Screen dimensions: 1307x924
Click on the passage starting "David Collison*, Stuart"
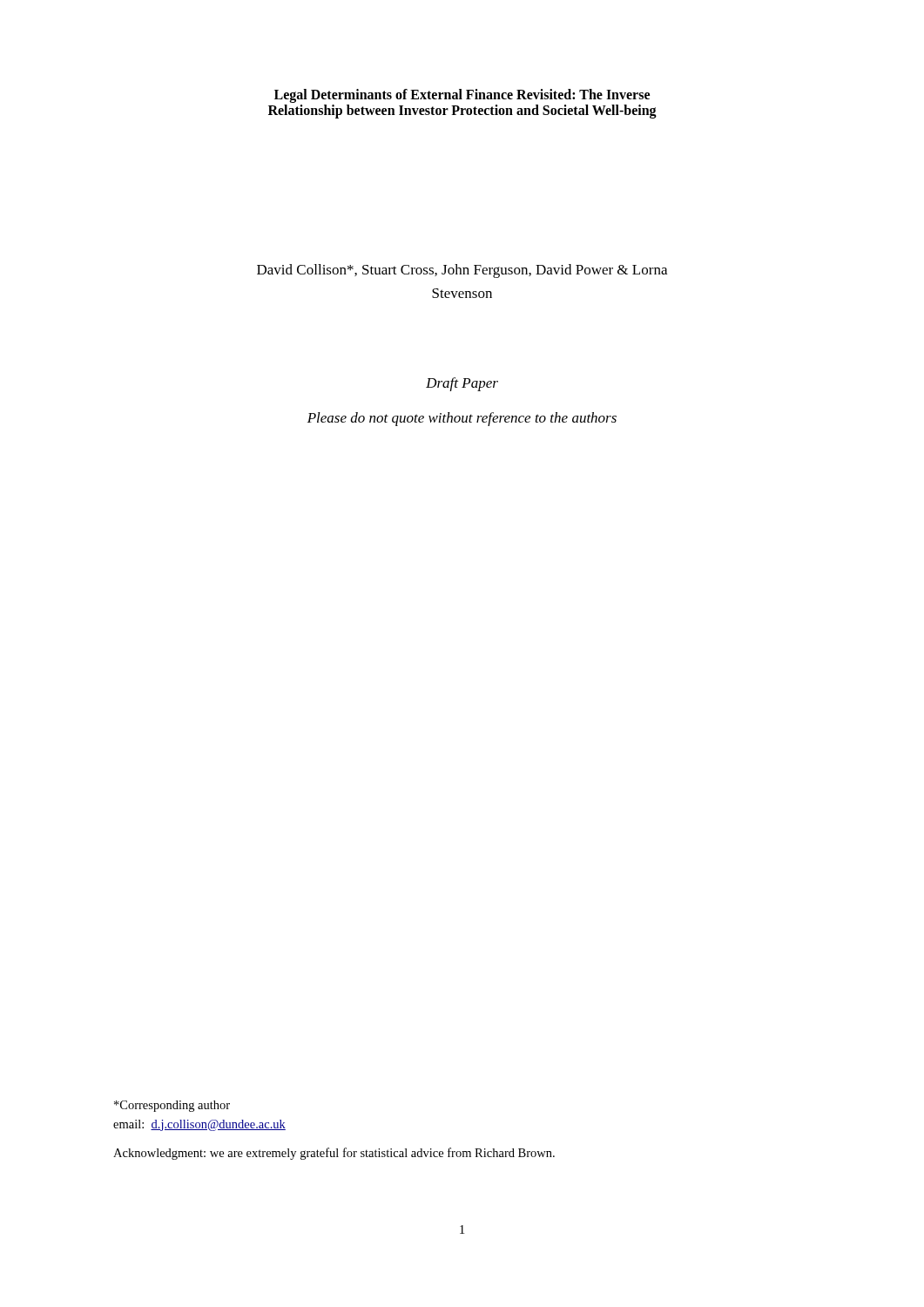(462, 282)
